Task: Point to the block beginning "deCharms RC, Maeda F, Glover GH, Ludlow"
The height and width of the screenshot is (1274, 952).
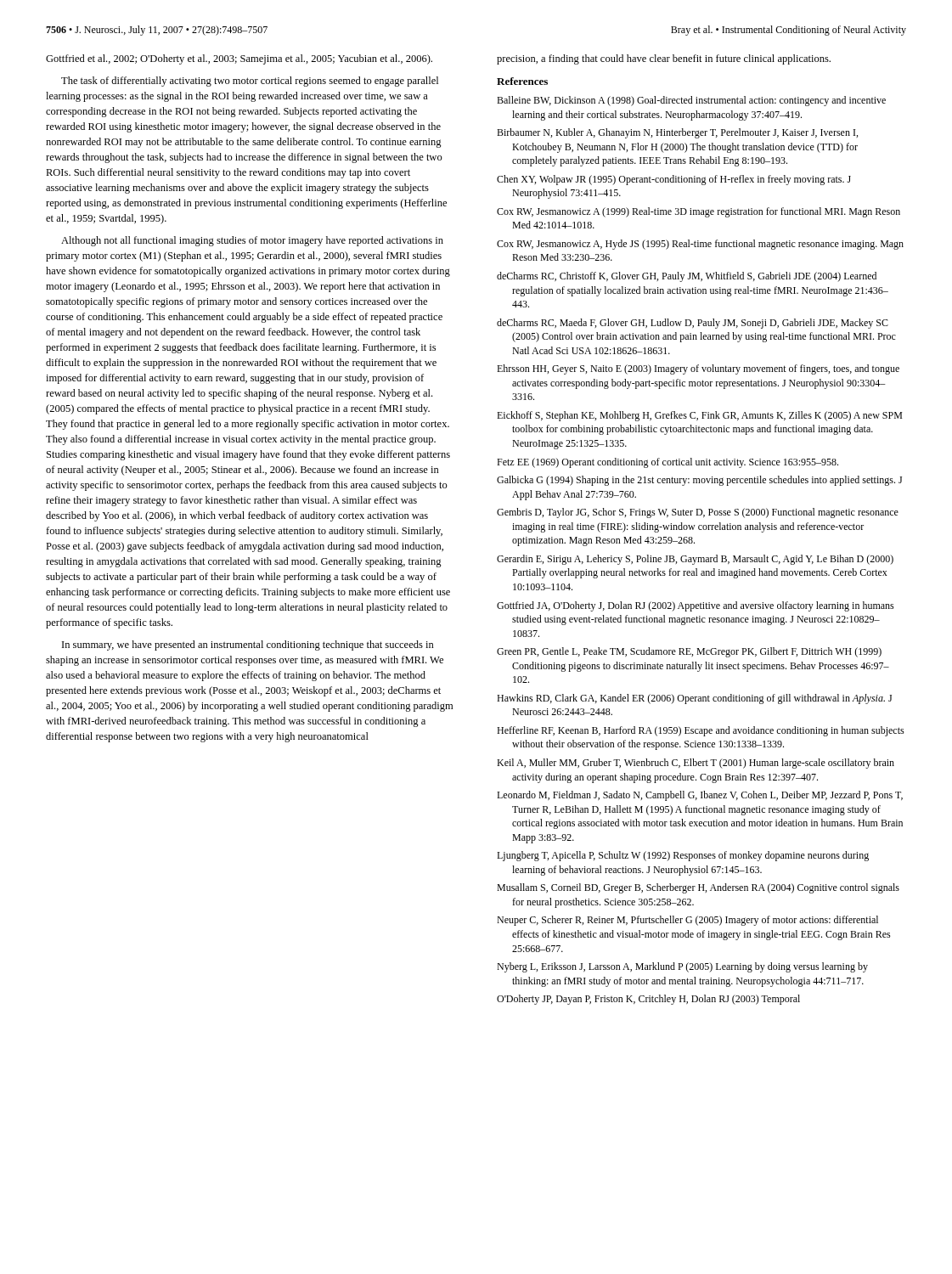Action: (696, 336)
